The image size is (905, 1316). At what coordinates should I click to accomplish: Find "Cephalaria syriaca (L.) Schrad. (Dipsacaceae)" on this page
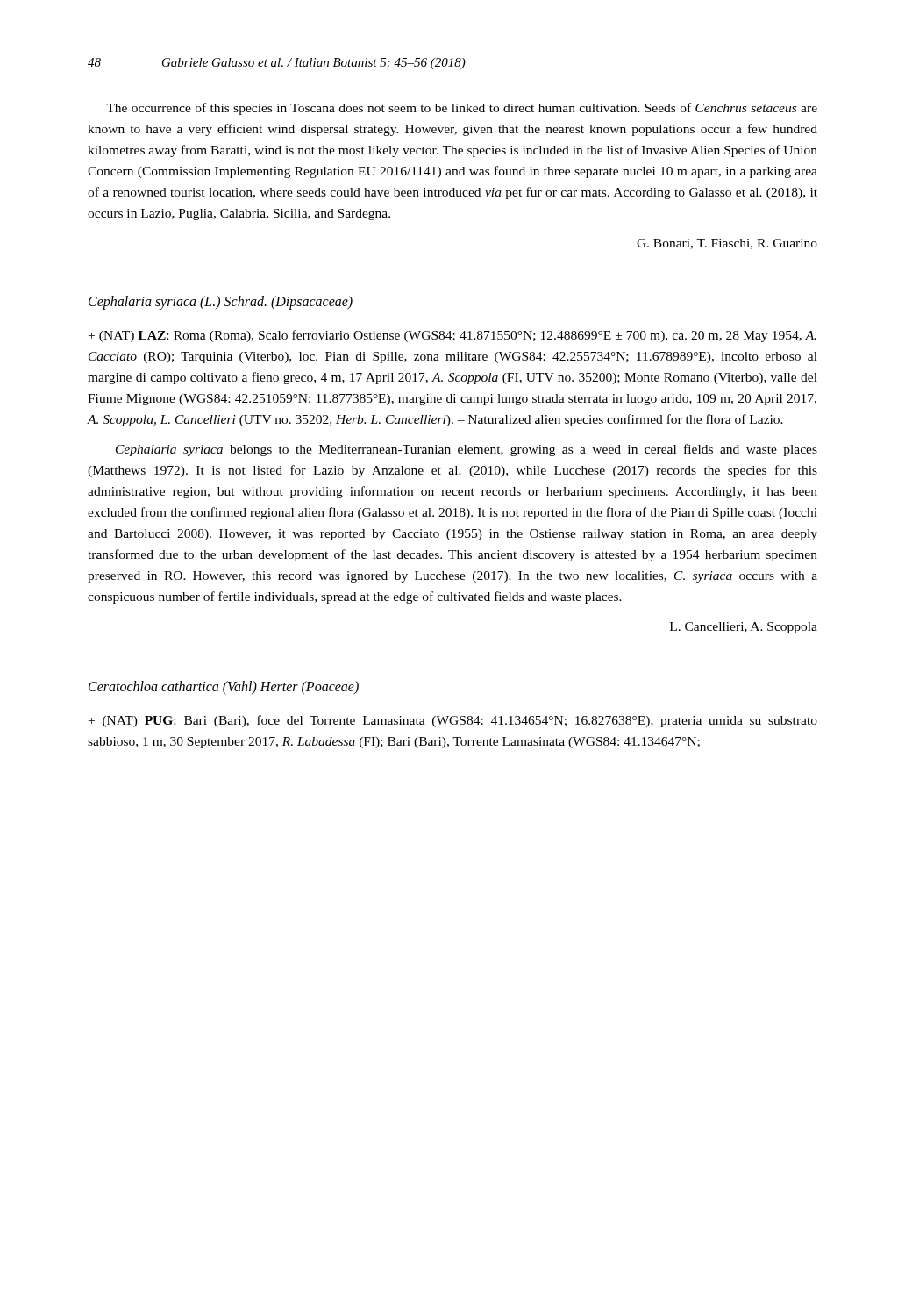tap(220, 301)
